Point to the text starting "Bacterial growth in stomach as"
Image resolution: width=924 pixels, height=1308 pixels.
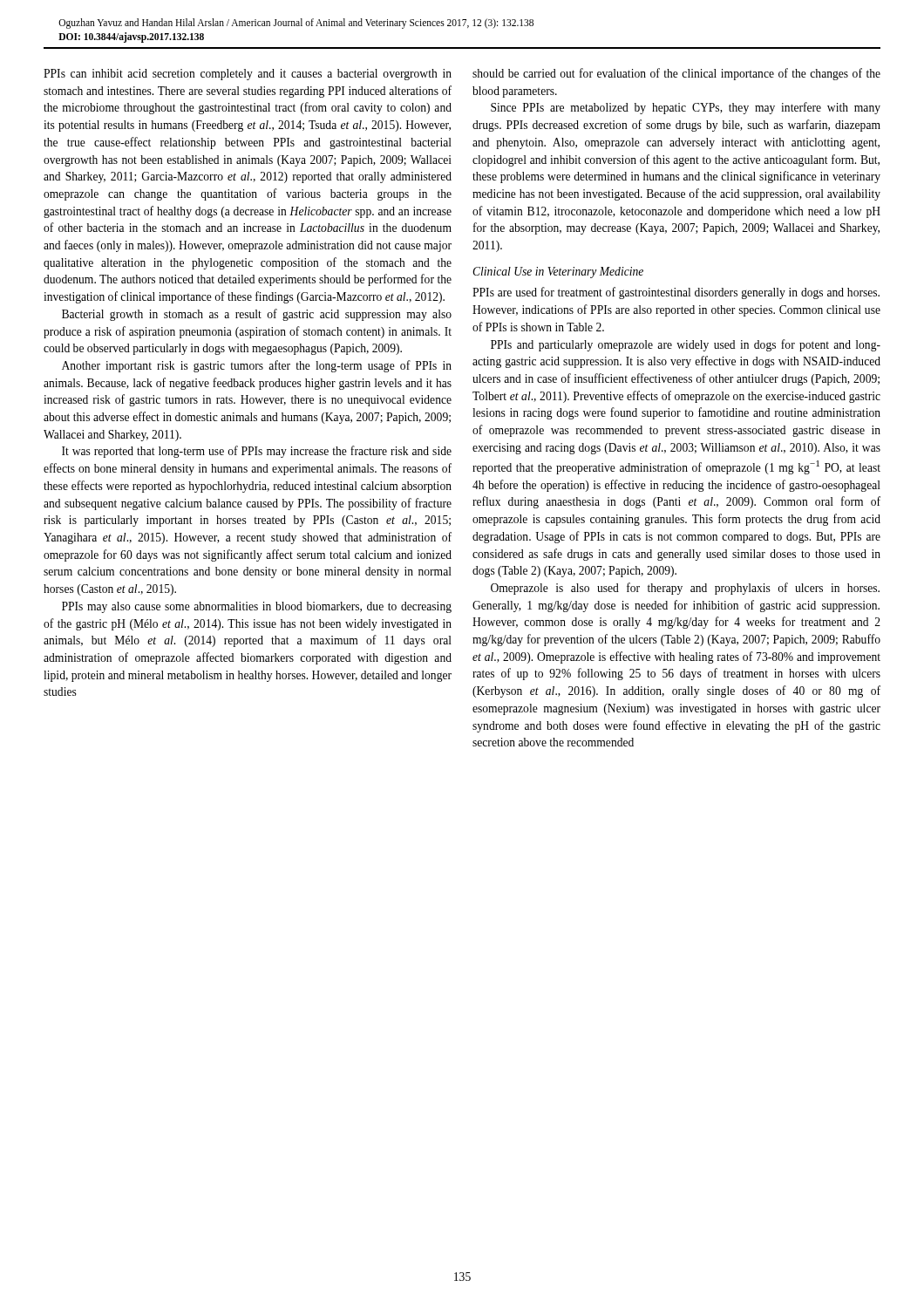point(248,332)
